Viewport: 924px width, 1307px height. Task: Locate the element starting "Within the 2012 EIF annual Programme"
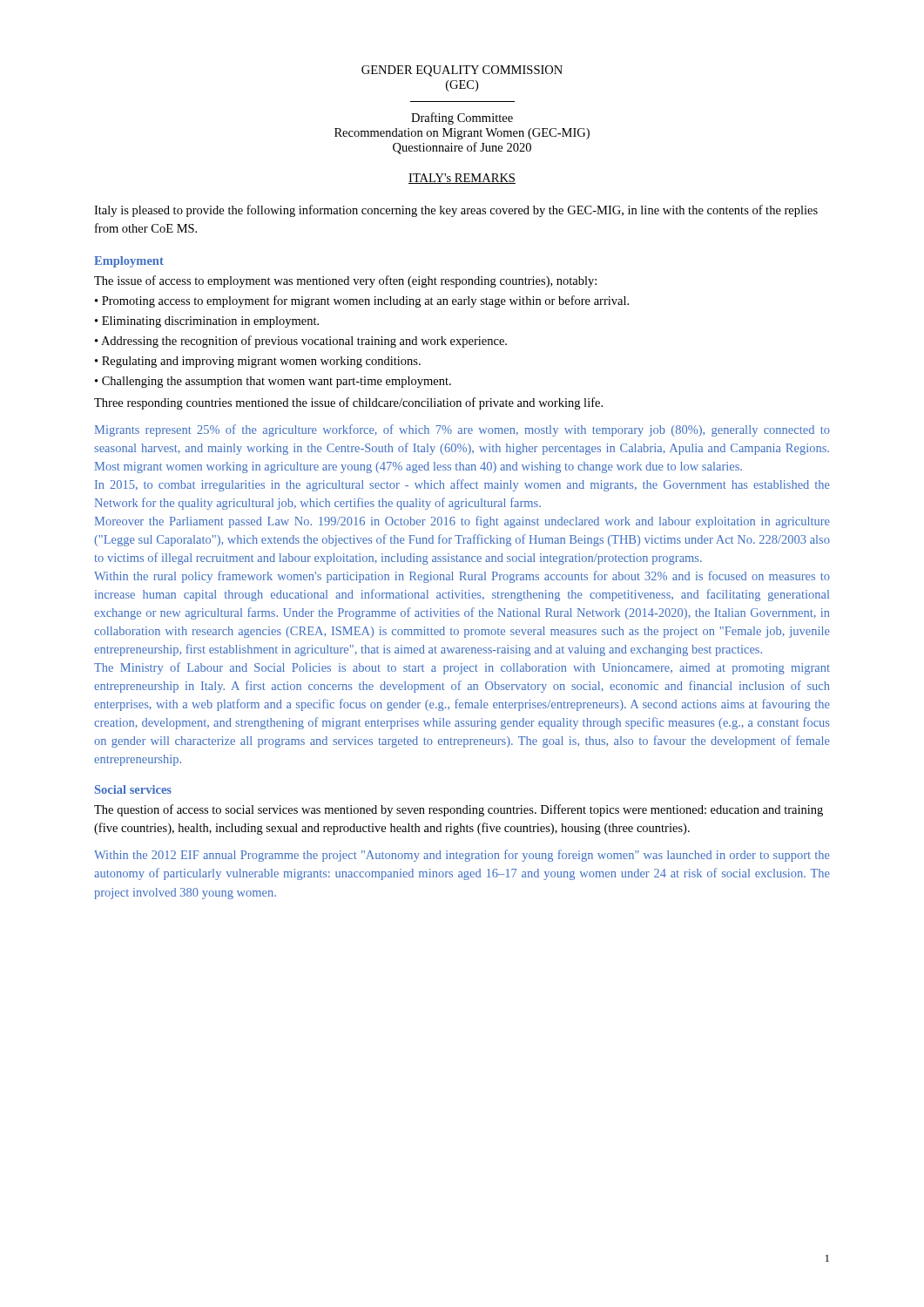(x=462, y=874)
